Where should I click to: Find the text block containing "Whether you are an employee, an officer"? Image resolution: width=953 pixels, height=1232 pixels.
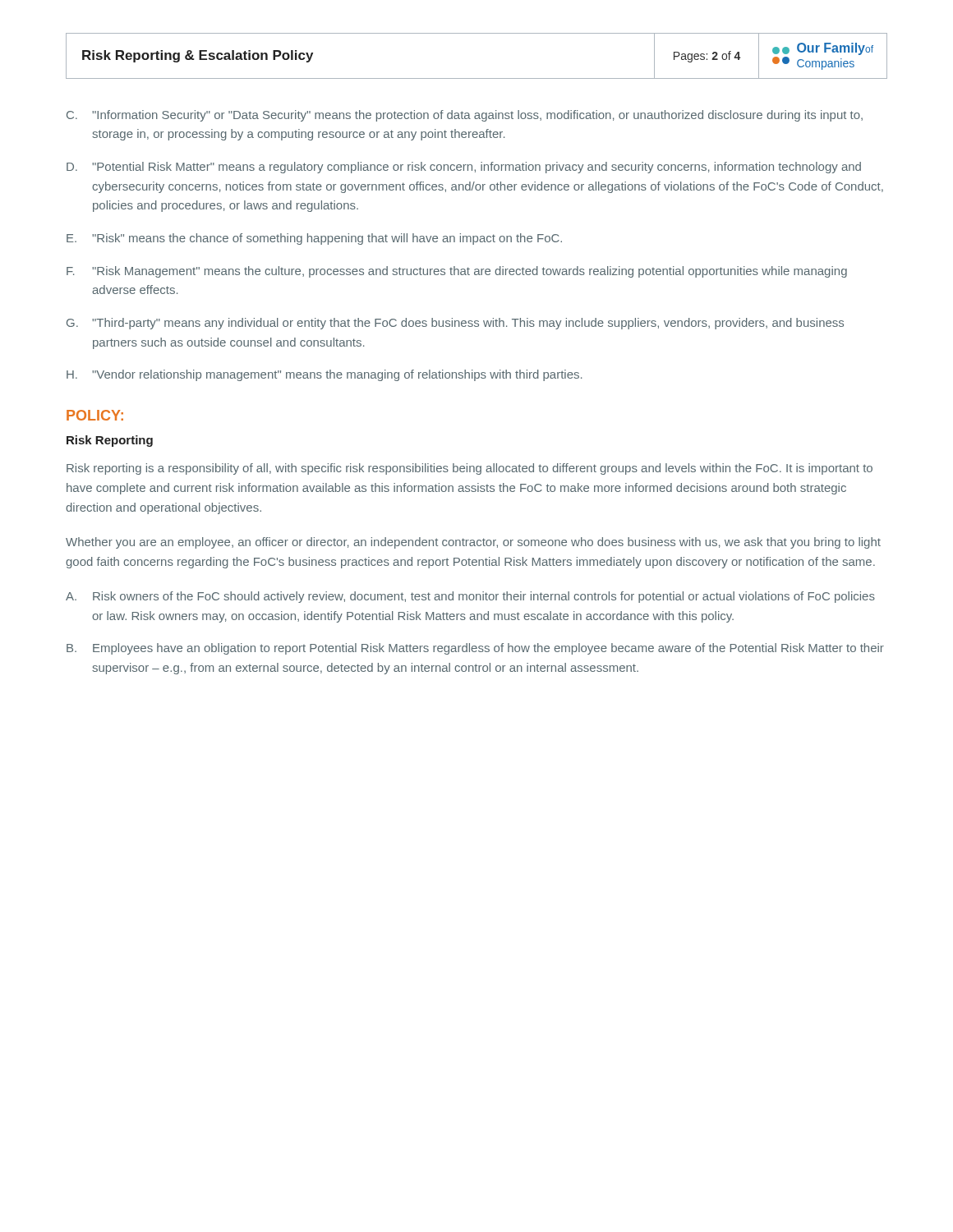pyautogui.click(x=473, y=552)
